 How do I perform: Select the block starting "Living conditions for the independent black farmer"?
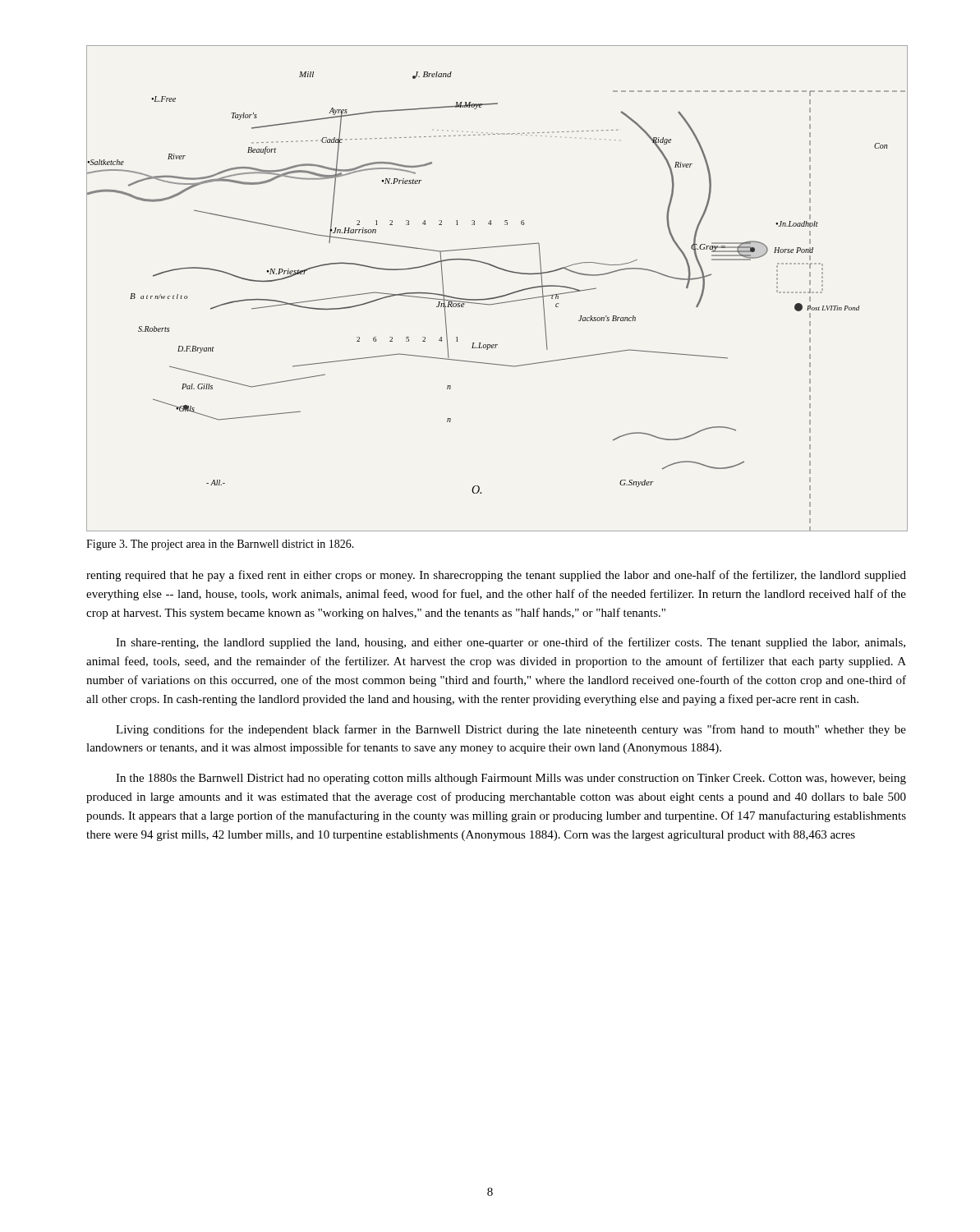click(x=496, y=738)
